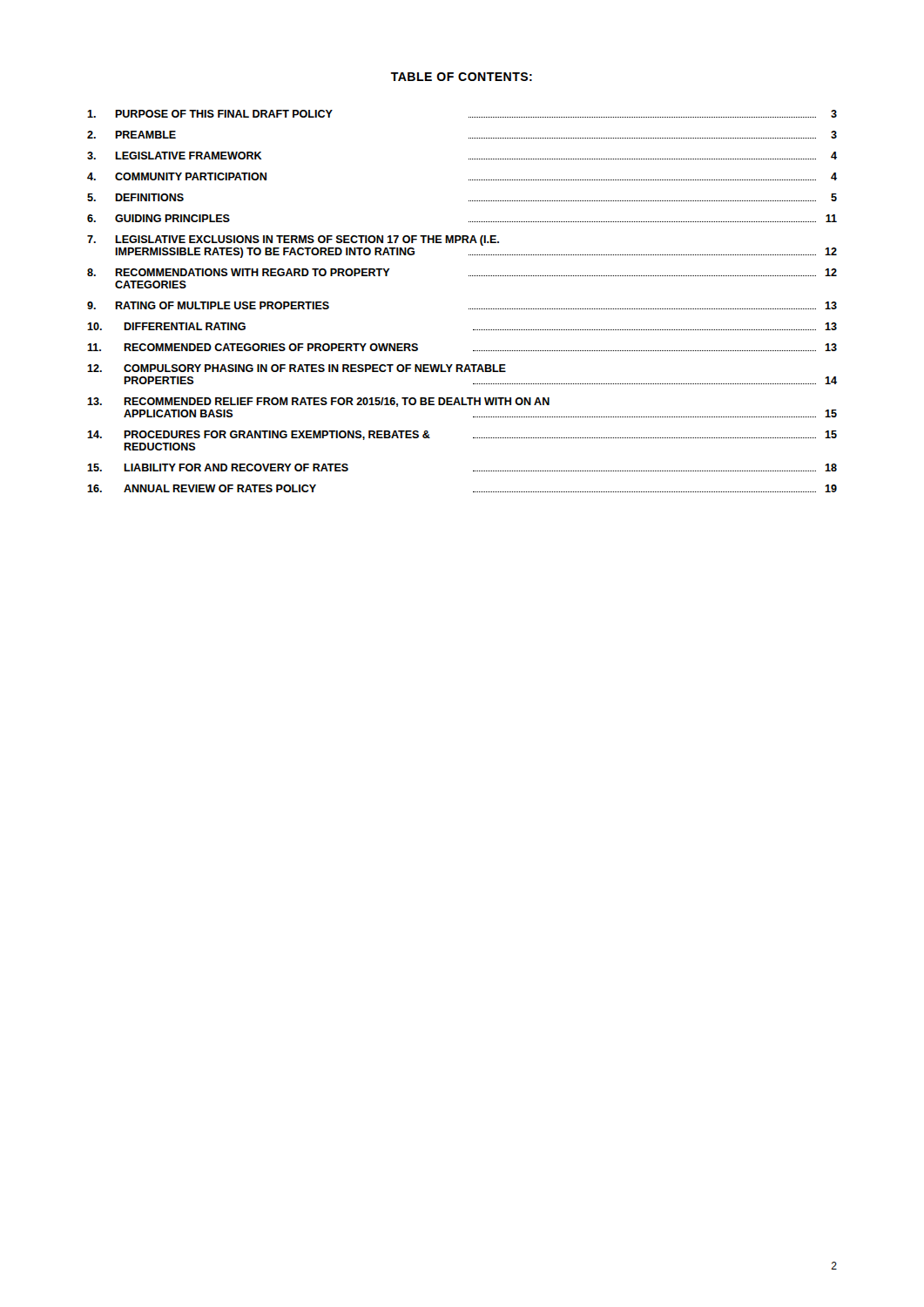Select the element starting "3. LEGISLATIVE FRAMEWORK 4"

click(x=462, y=156)
